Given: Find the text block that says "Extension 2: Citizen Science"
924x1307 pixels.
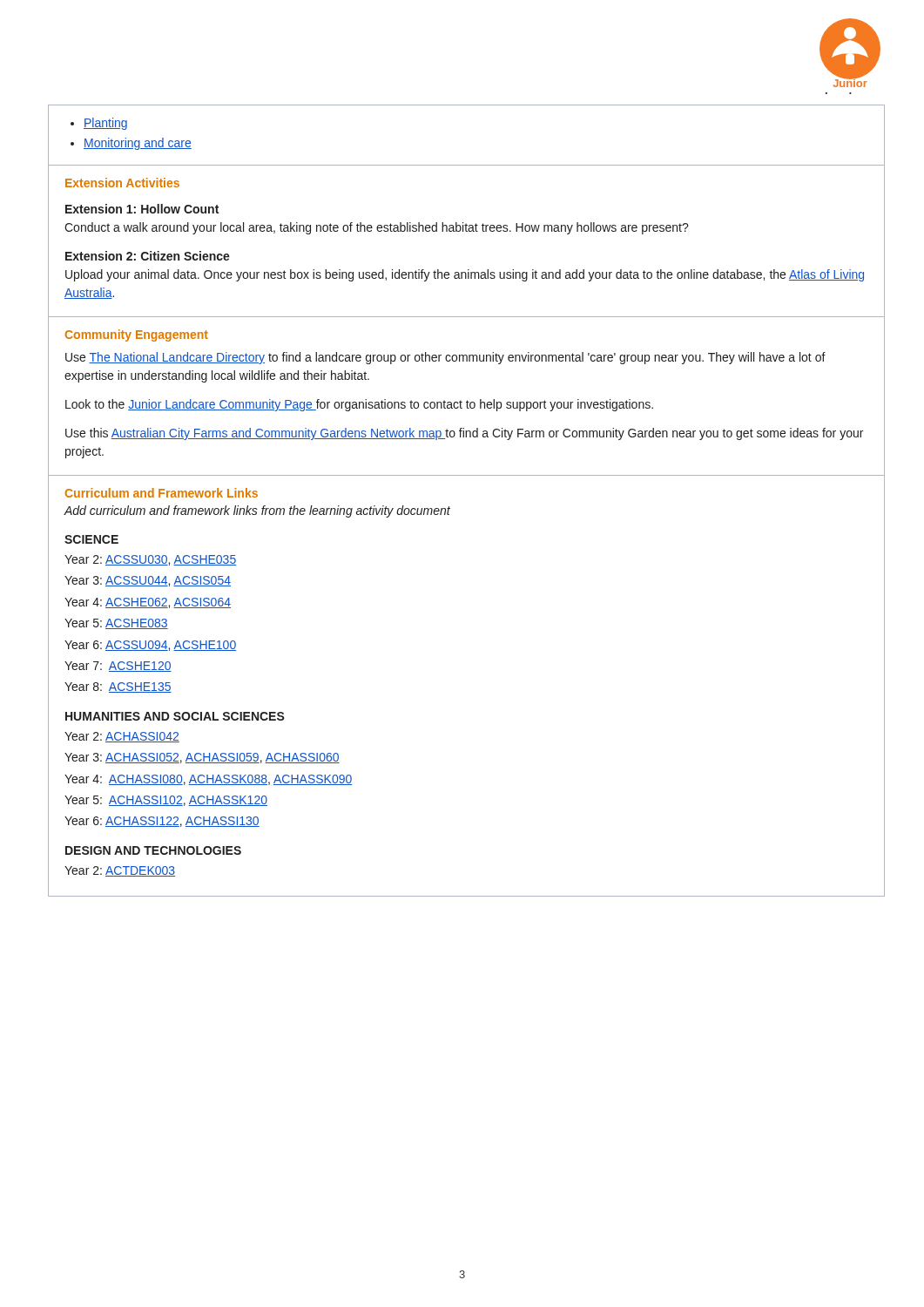Looking at the screenshot, I should point(466,276).
